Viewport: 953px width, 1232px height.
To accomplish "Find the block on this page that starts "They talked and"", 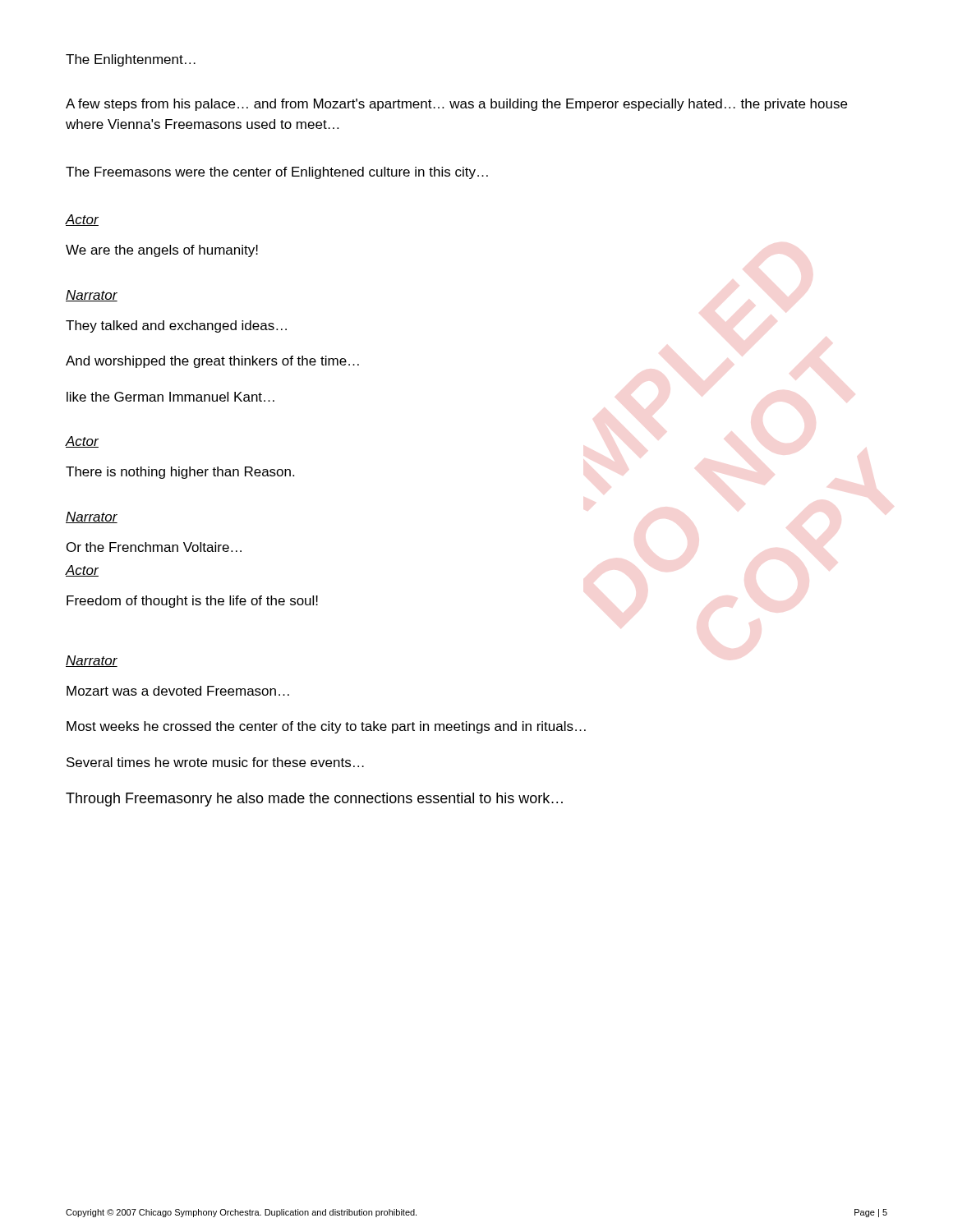I will tap(177, 325).
